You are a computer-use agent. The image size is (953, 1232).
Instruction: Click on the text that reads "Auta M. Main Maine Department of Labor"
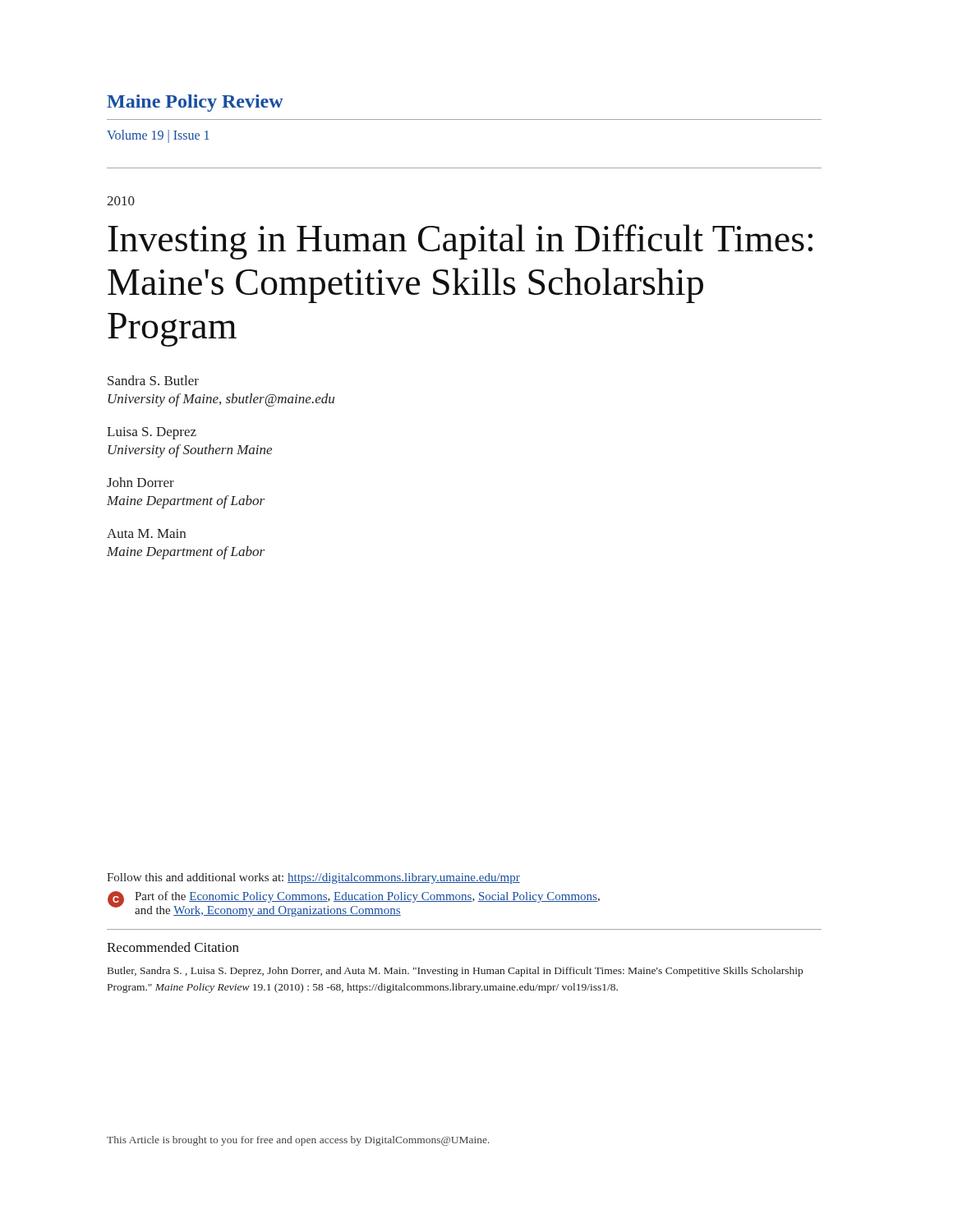click(x=146, y=533)
